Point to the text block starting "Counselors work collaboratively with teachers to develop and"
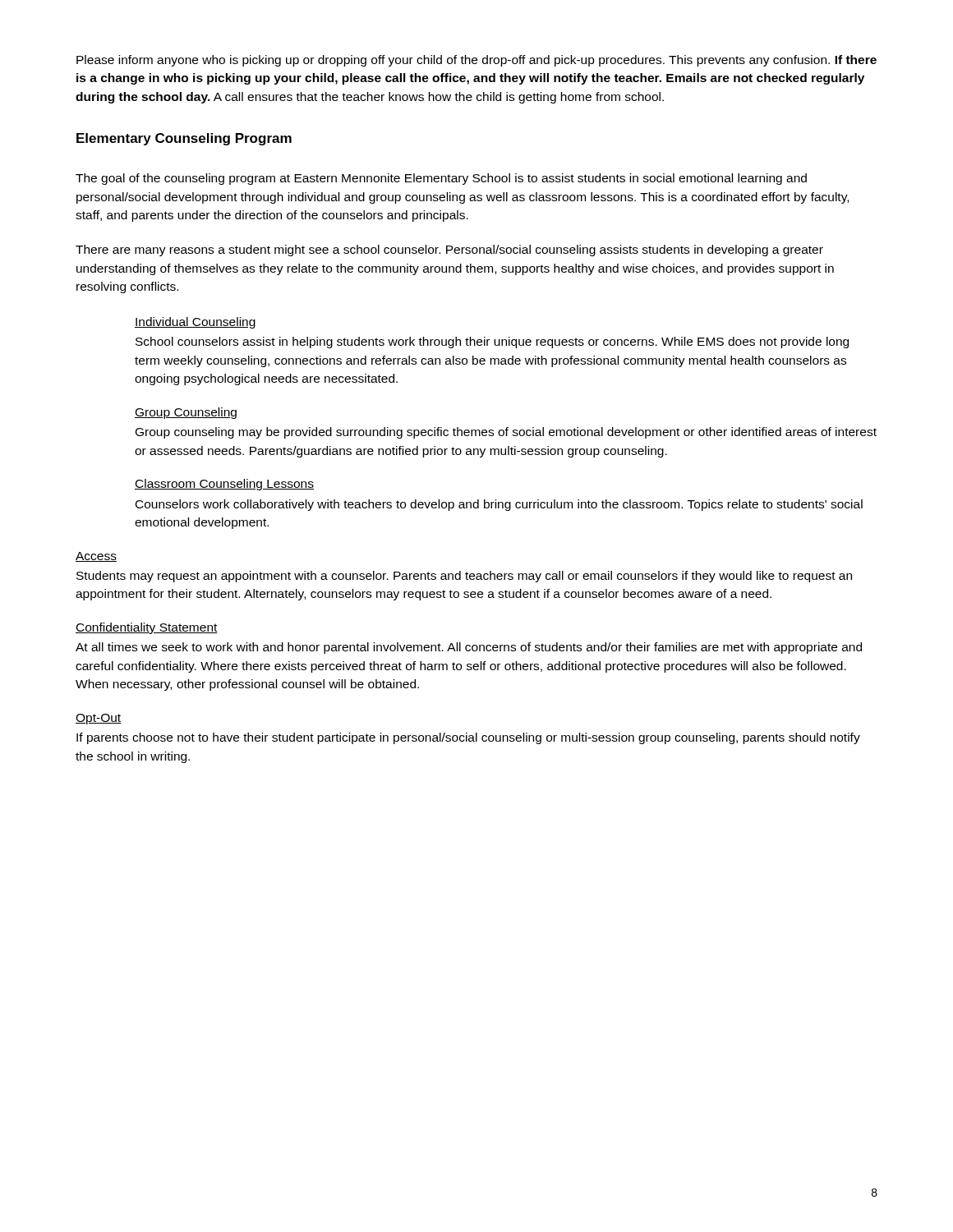953x1232 pixels. (506, 513)
